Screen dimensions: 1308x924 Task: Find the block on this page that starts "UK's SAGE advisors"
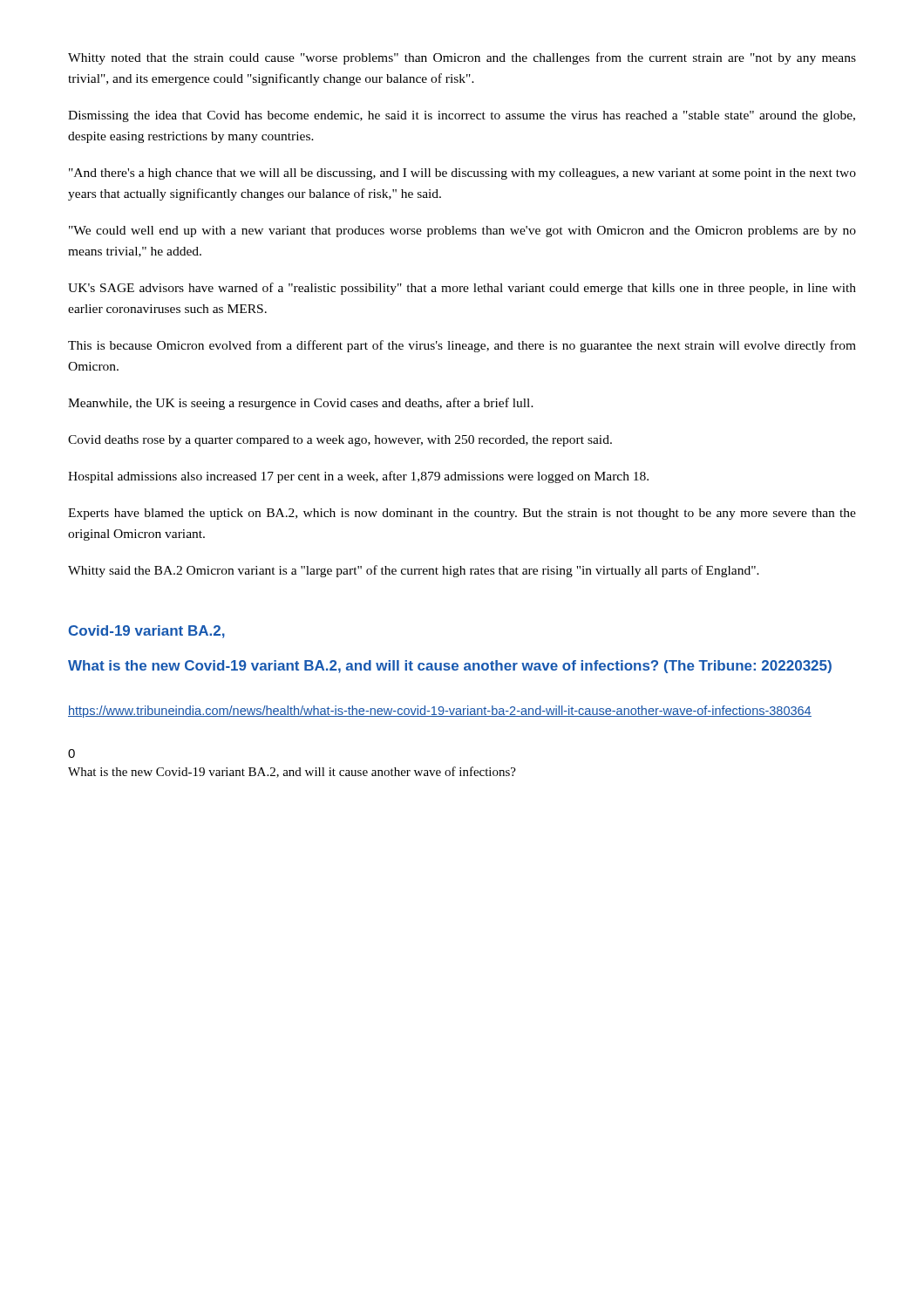pyautogui.click(x=462, y=298)
